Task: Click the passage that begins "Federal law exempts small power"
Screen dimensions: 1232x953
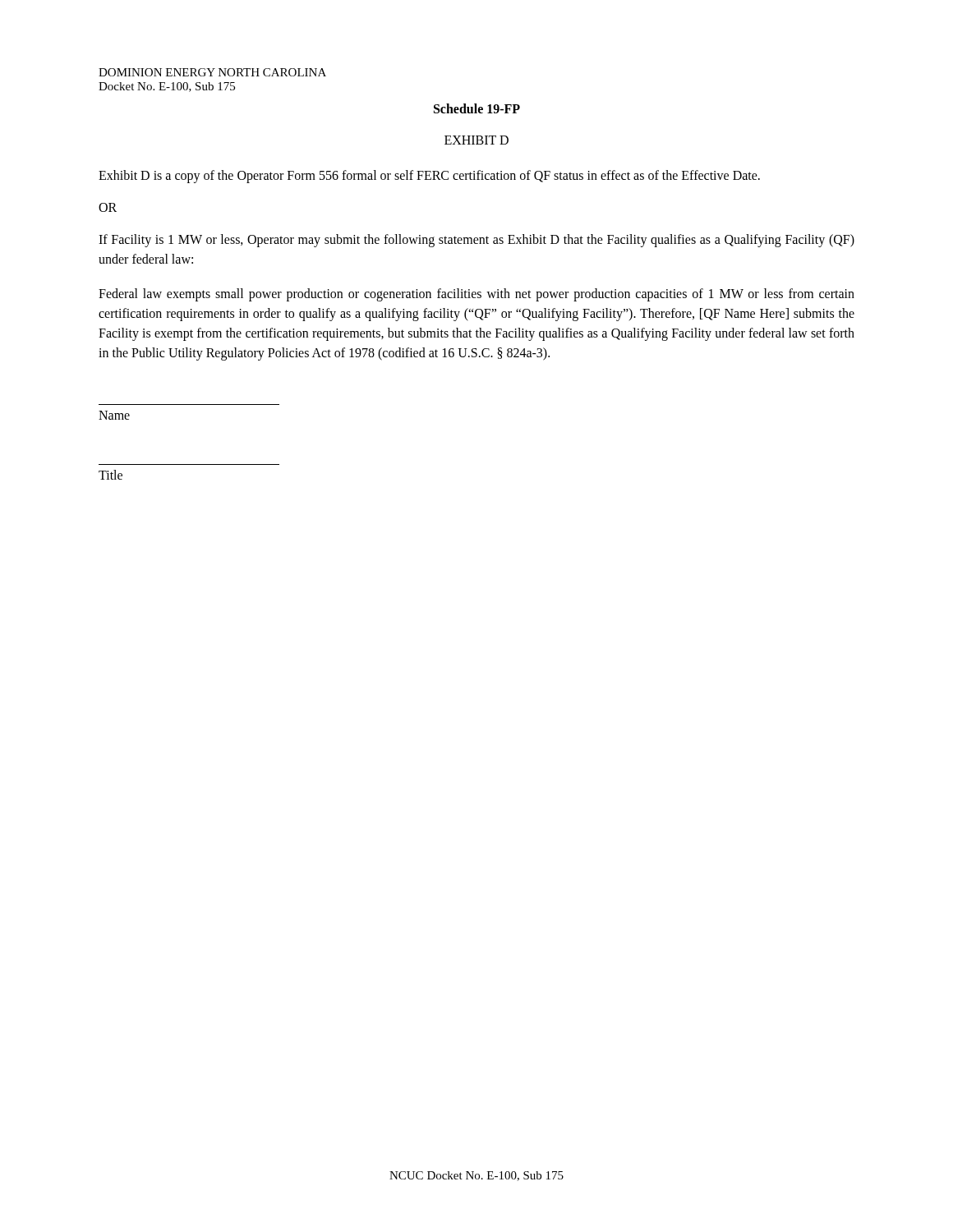Action: click(x=476, y=323)
